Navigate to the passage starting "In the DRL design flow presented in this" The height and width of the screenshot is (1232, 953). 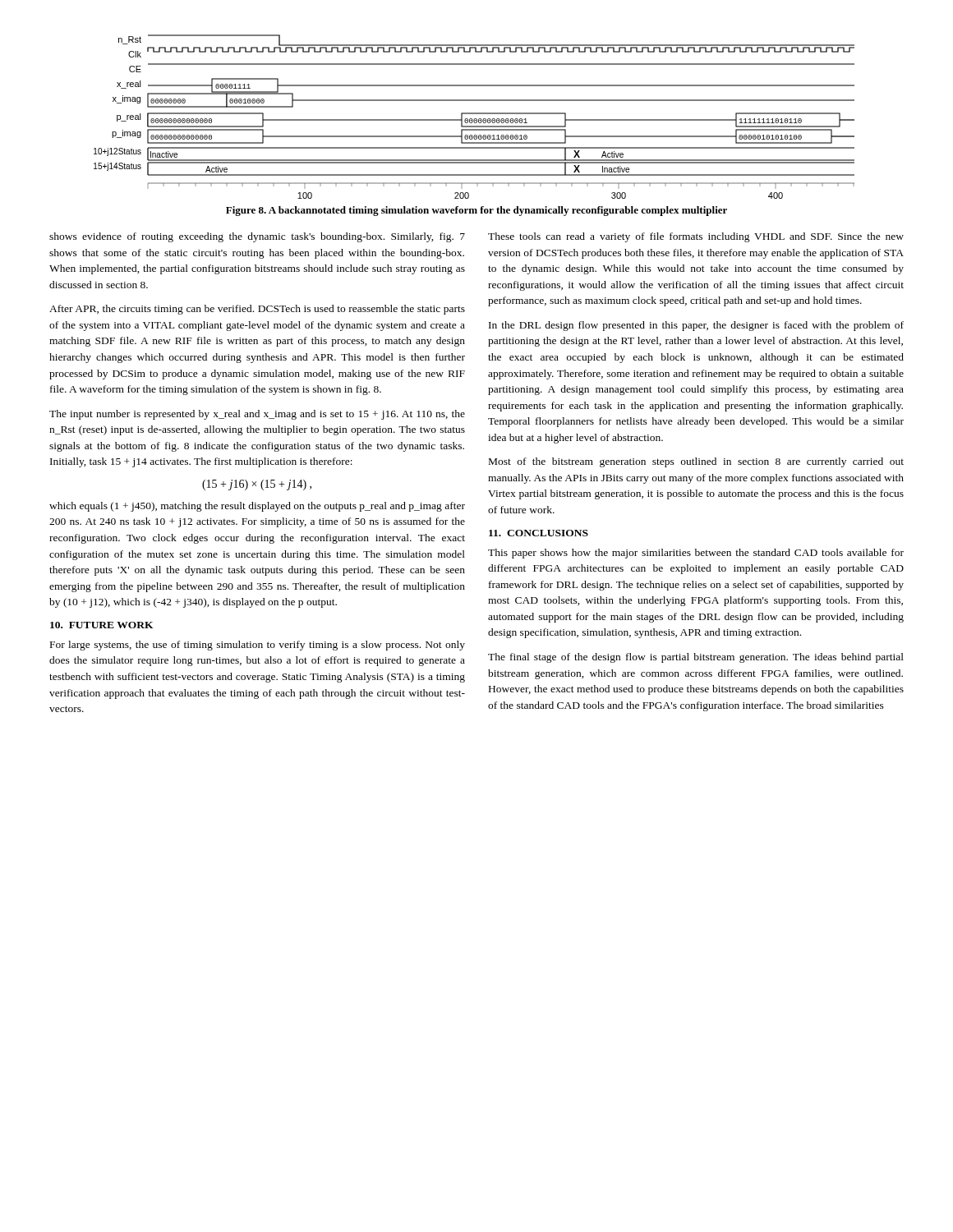pos(696,381)
